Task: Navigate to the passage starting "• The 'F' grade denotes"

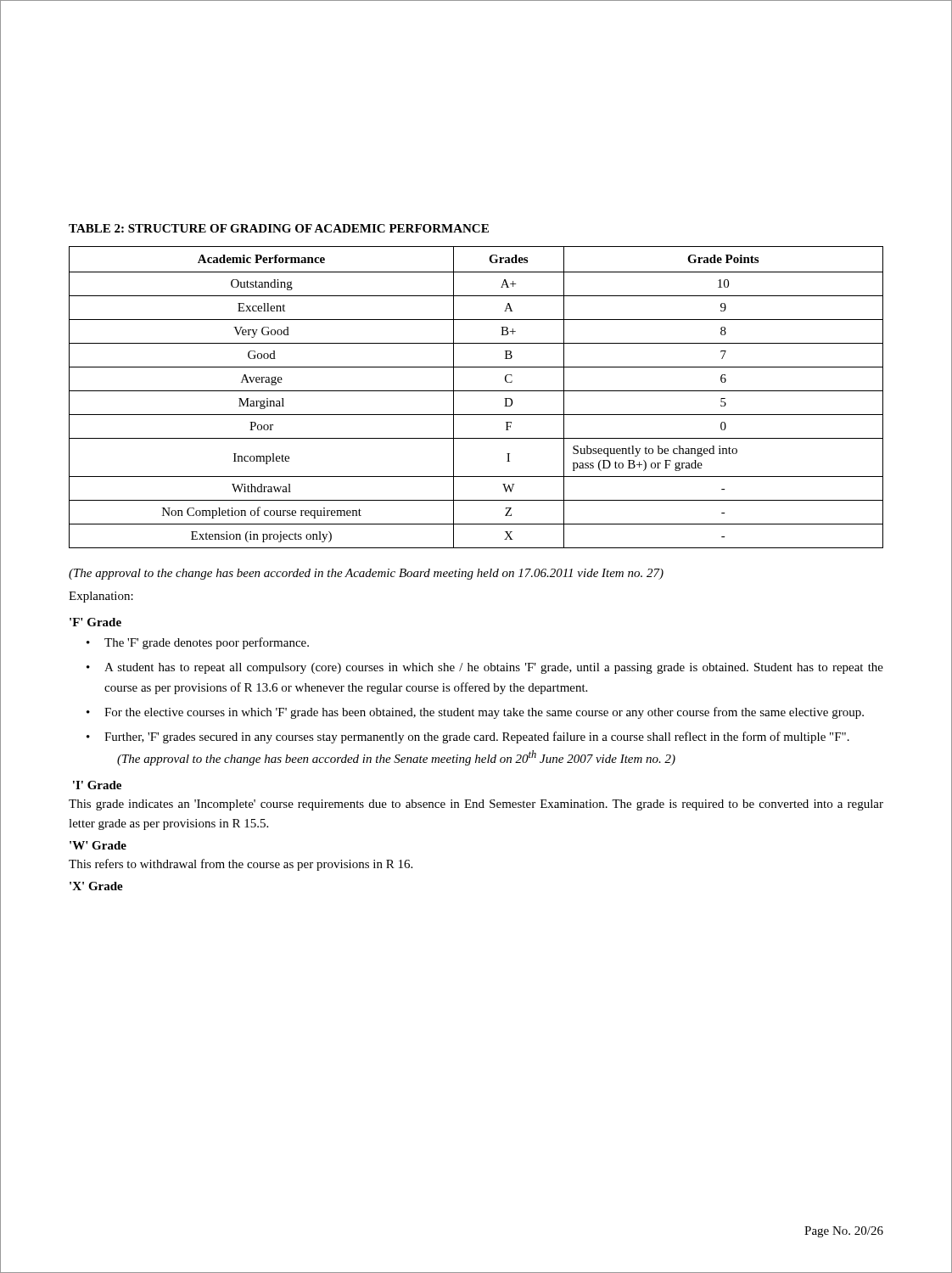Action: pos(198,643)
